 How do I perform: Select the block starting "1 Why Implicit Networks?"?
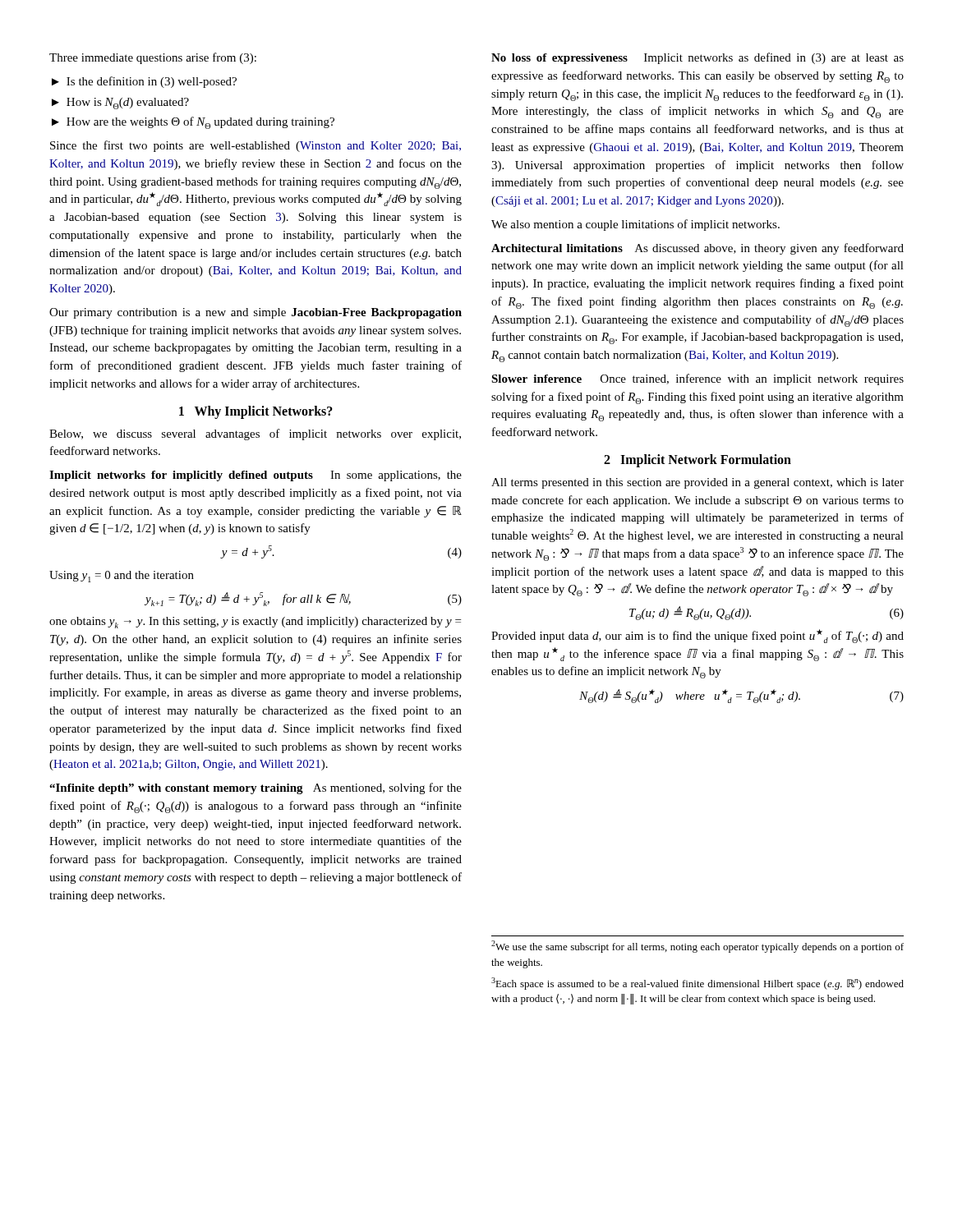click(255, 411)
